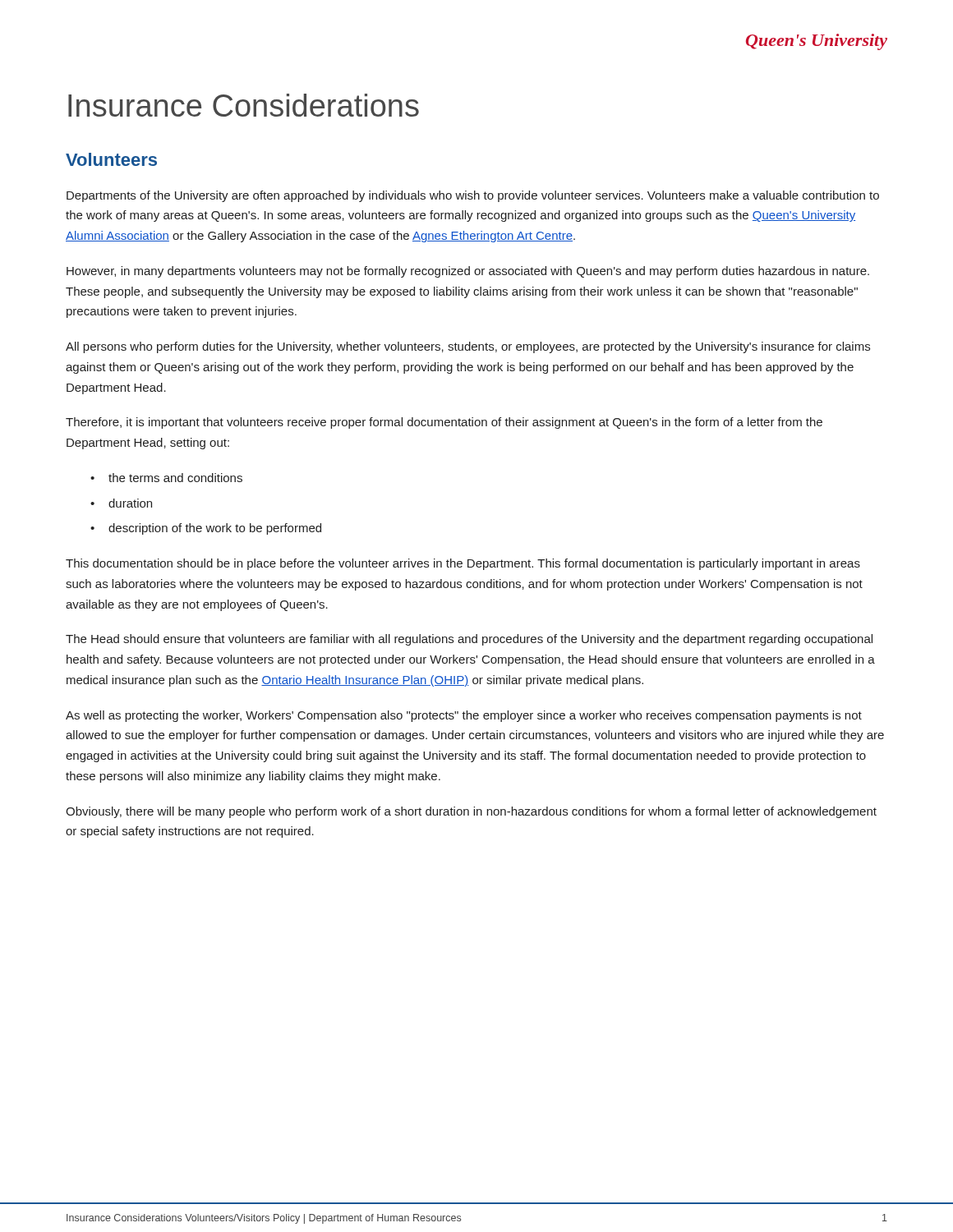Click the passage that begins "As well as protecting the"
Screen dimensions: 1232x953
click(x=475, y=745)
